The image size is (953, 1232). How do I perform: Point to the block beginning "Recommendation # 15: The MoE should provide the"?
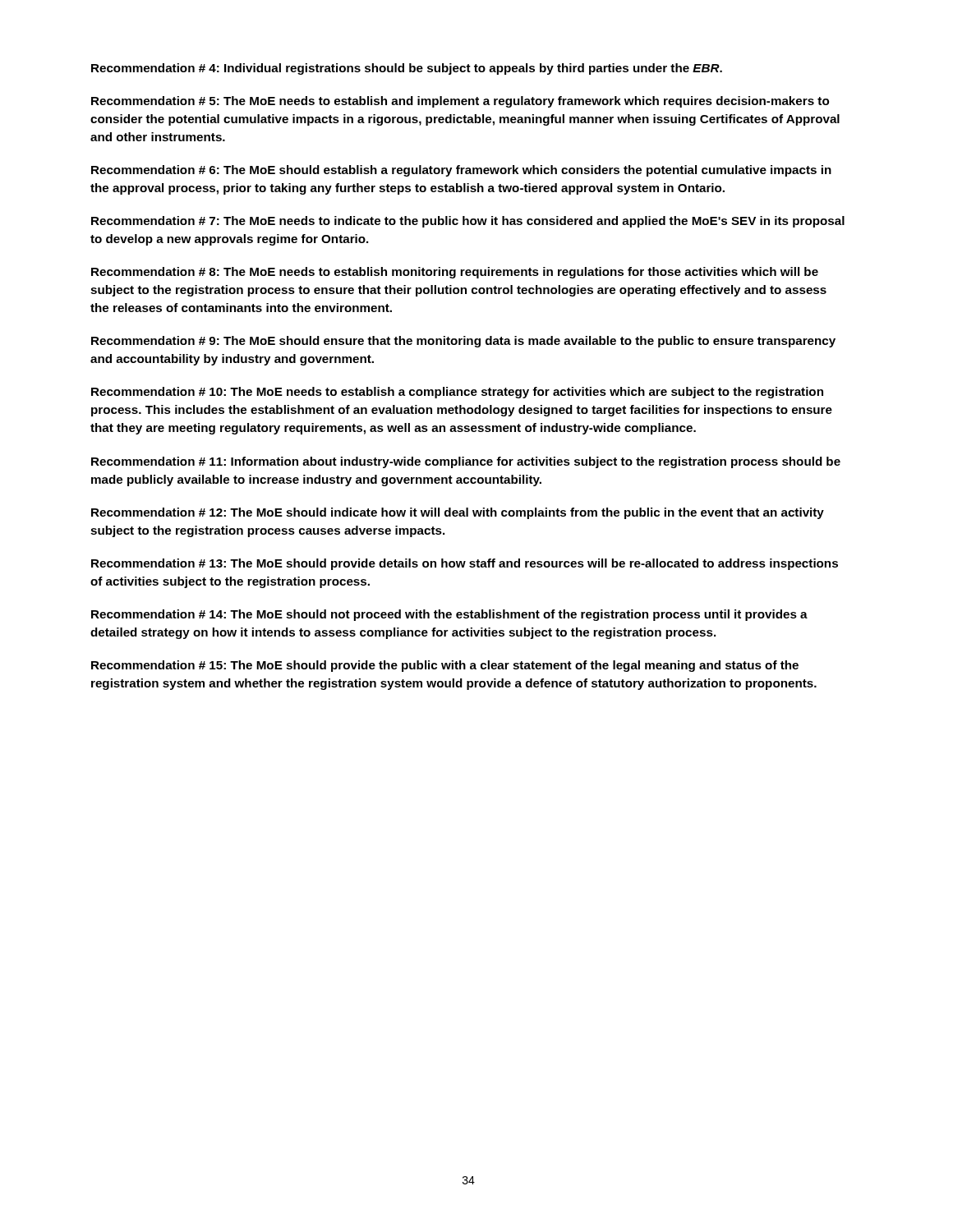[x=454, y=674]
